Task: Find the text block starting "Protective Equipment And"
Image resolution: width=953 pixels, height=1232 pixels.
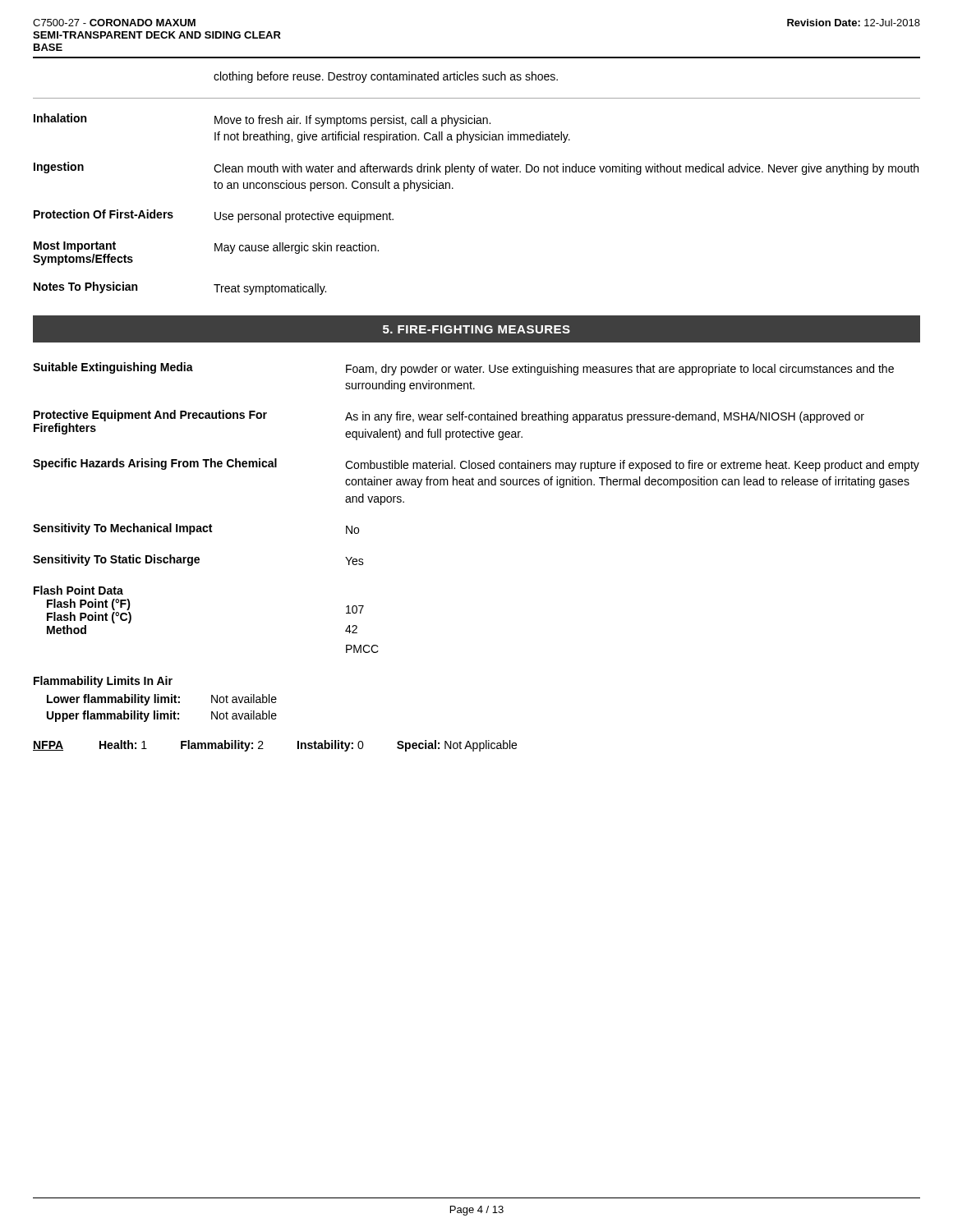Action: (x=476, y=425)
